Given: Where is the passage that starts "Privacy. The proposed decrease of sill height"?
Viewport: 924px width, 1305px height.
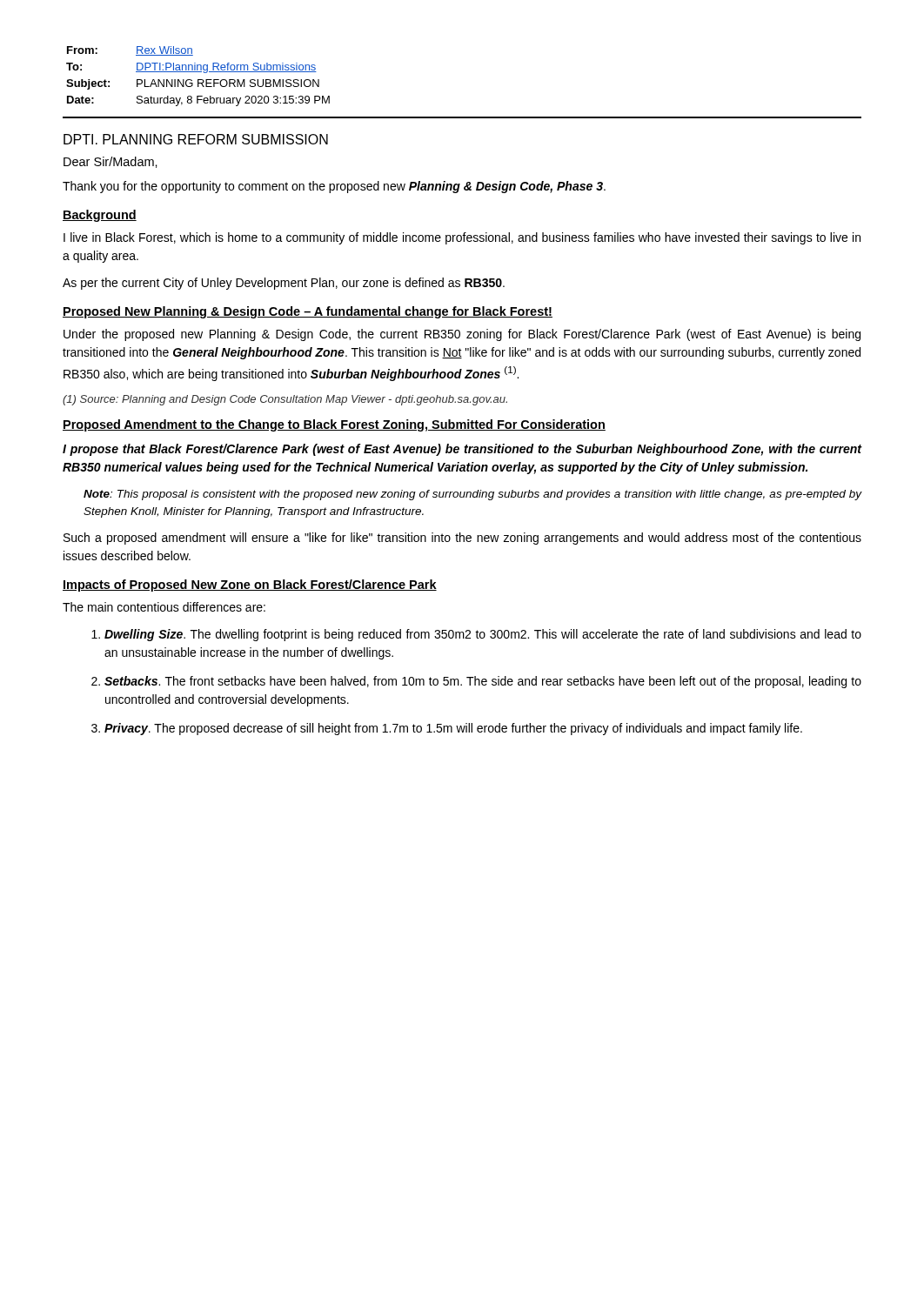Looking at the screenshot, I should click(454, 728).
